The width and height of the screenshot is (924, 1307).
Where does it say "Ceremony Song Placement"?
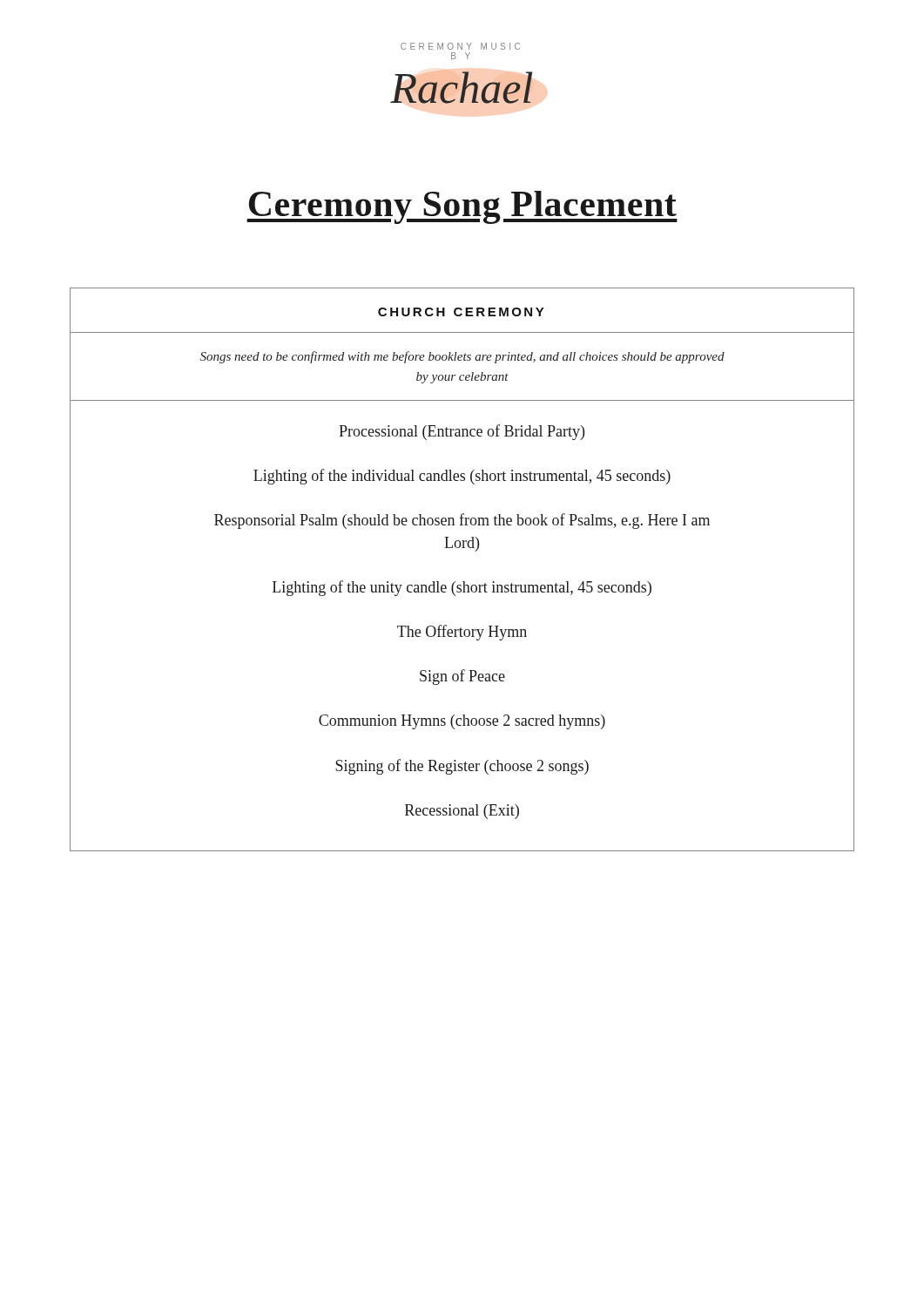click(x=462, y=204)
